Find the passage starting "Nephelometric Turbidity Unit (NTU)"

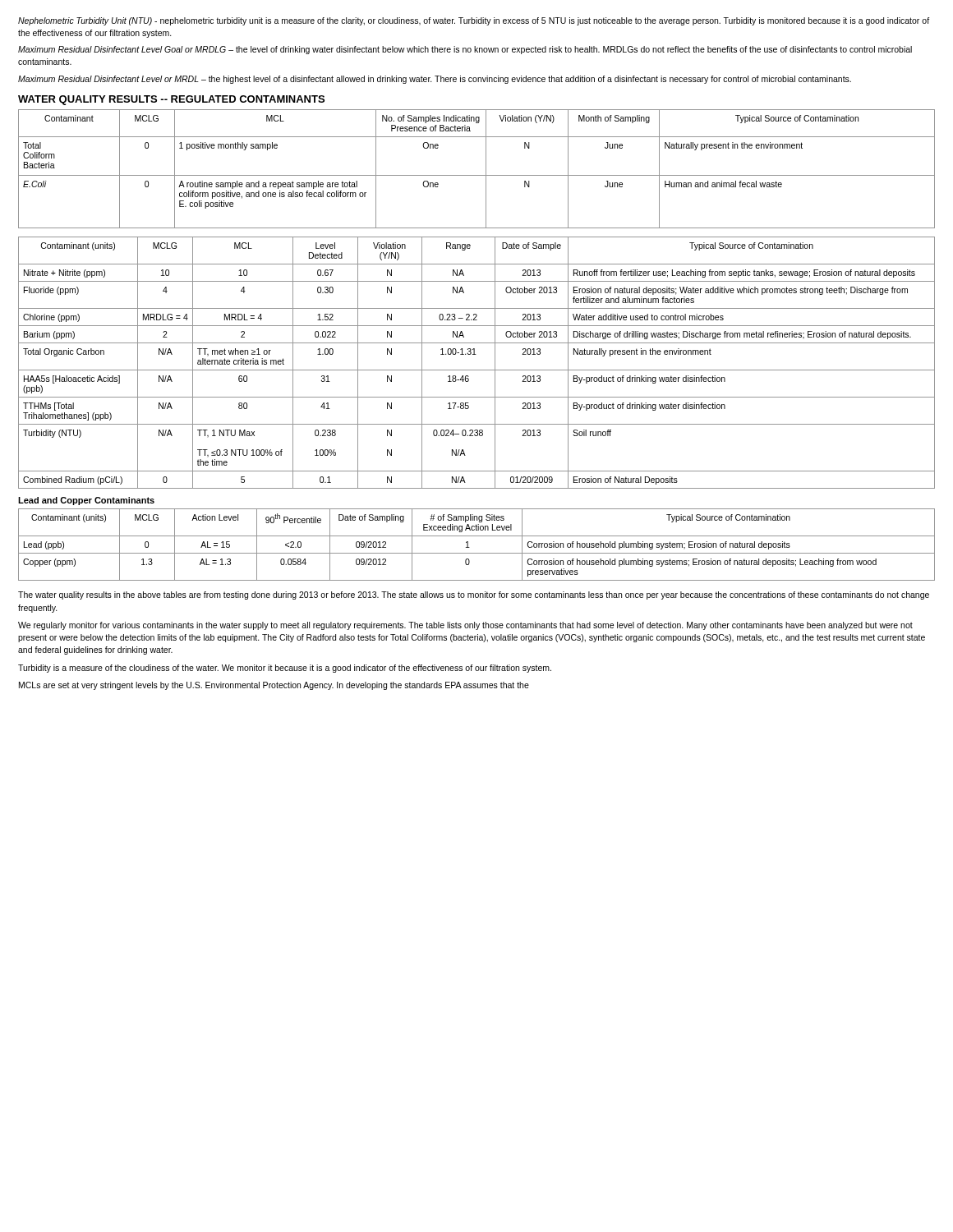[x=476, y=27]
